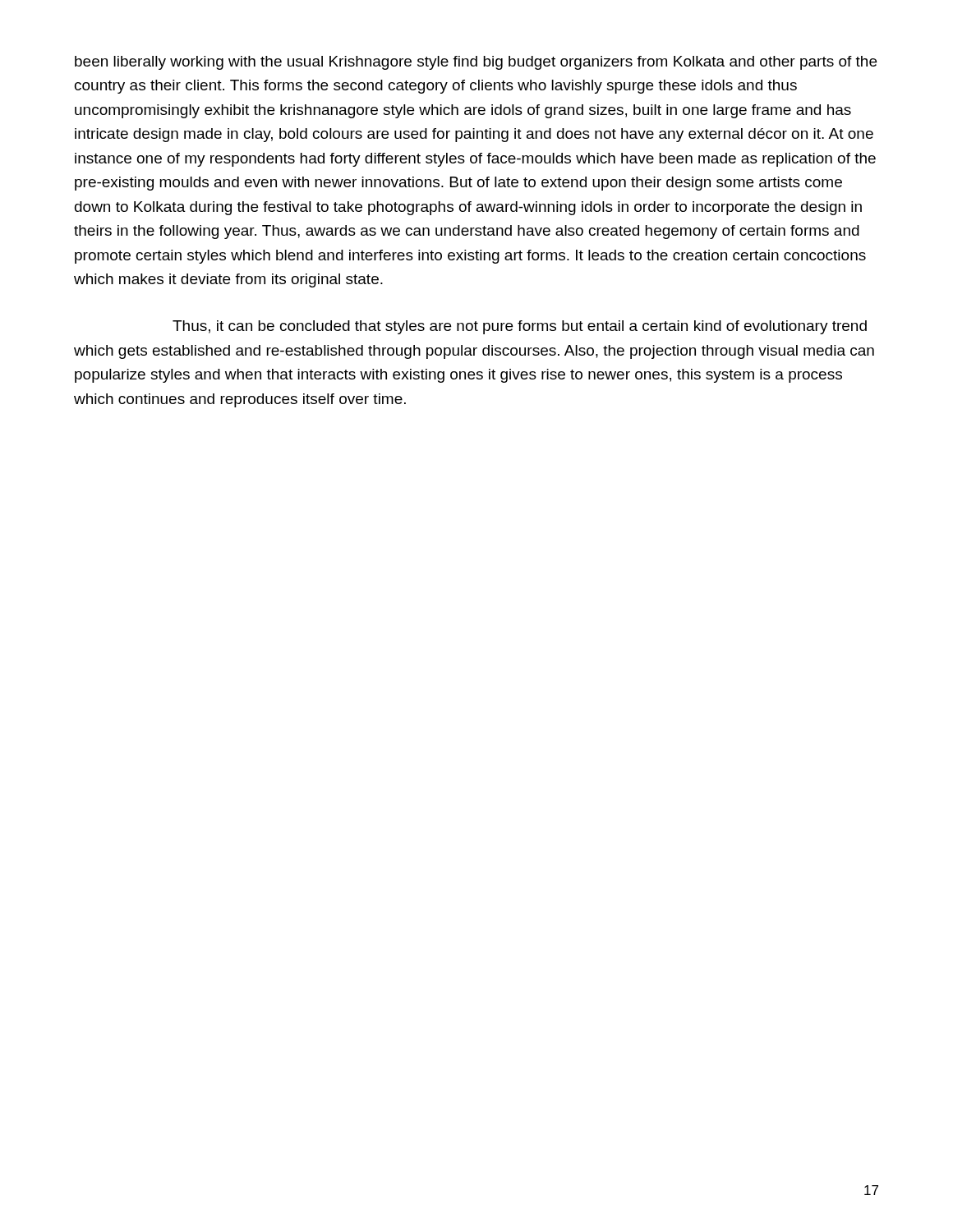Click on the text block that says "Thus, it can be concluded that styles"
This screenshot has height=1232, width=953.
(474, 362)
